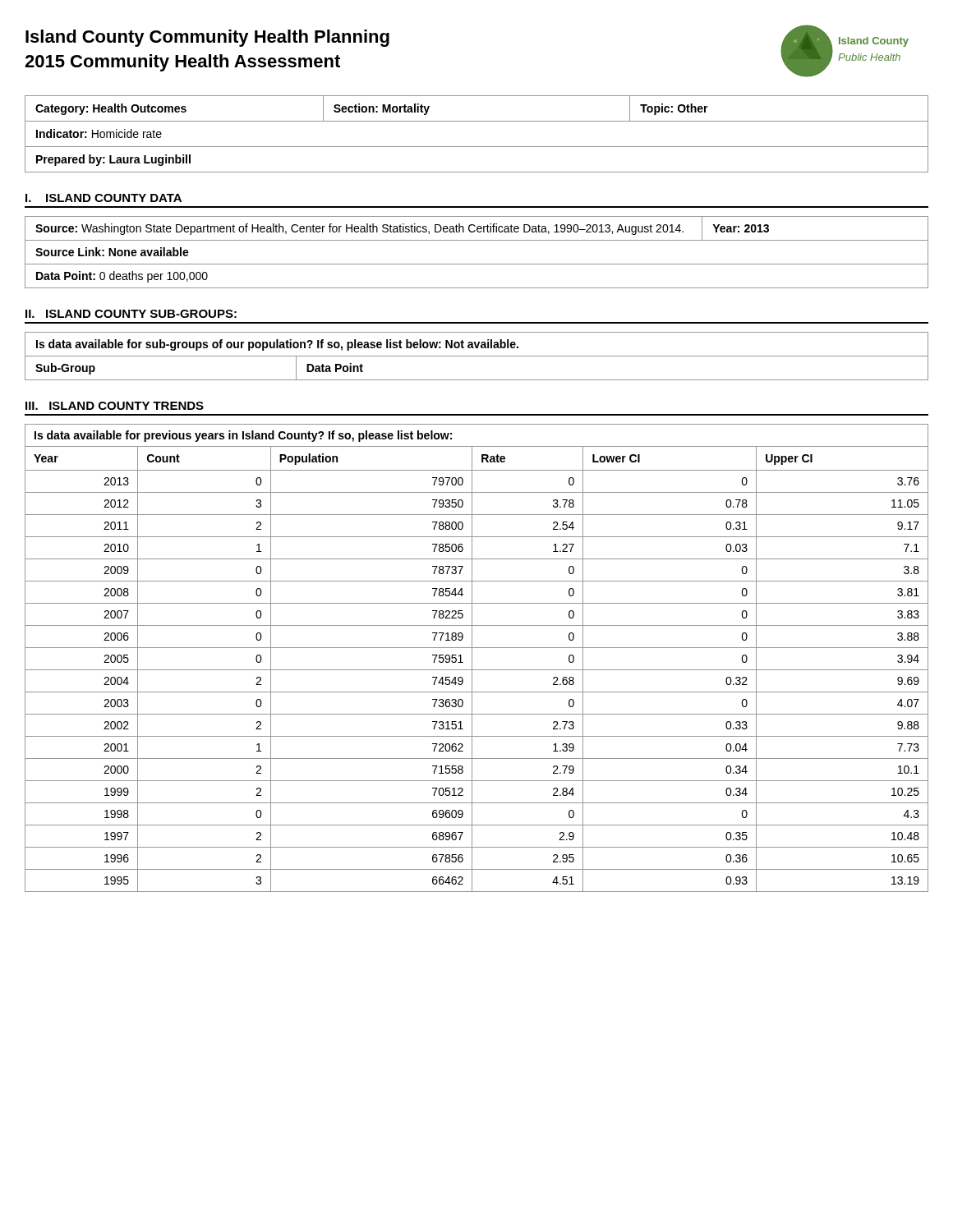Select the text starting "I. ISLAND COUNTY DATA"
The width and height of the screenshot is (953, 1232).
coord(103,198)
